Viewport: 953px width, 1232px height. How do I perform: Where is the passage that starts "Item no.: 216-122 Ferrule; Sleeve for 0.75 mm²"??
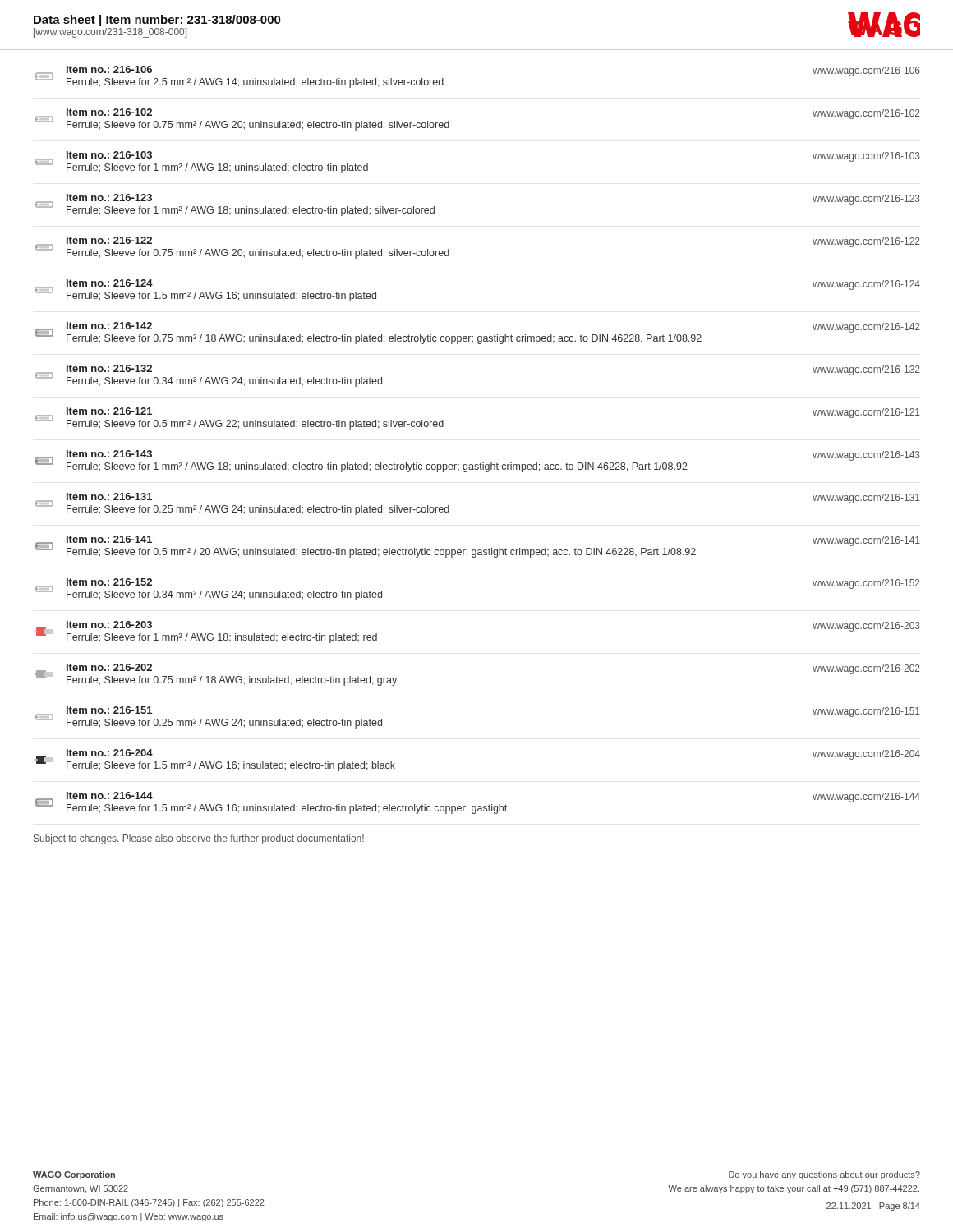tap(133, 251)
